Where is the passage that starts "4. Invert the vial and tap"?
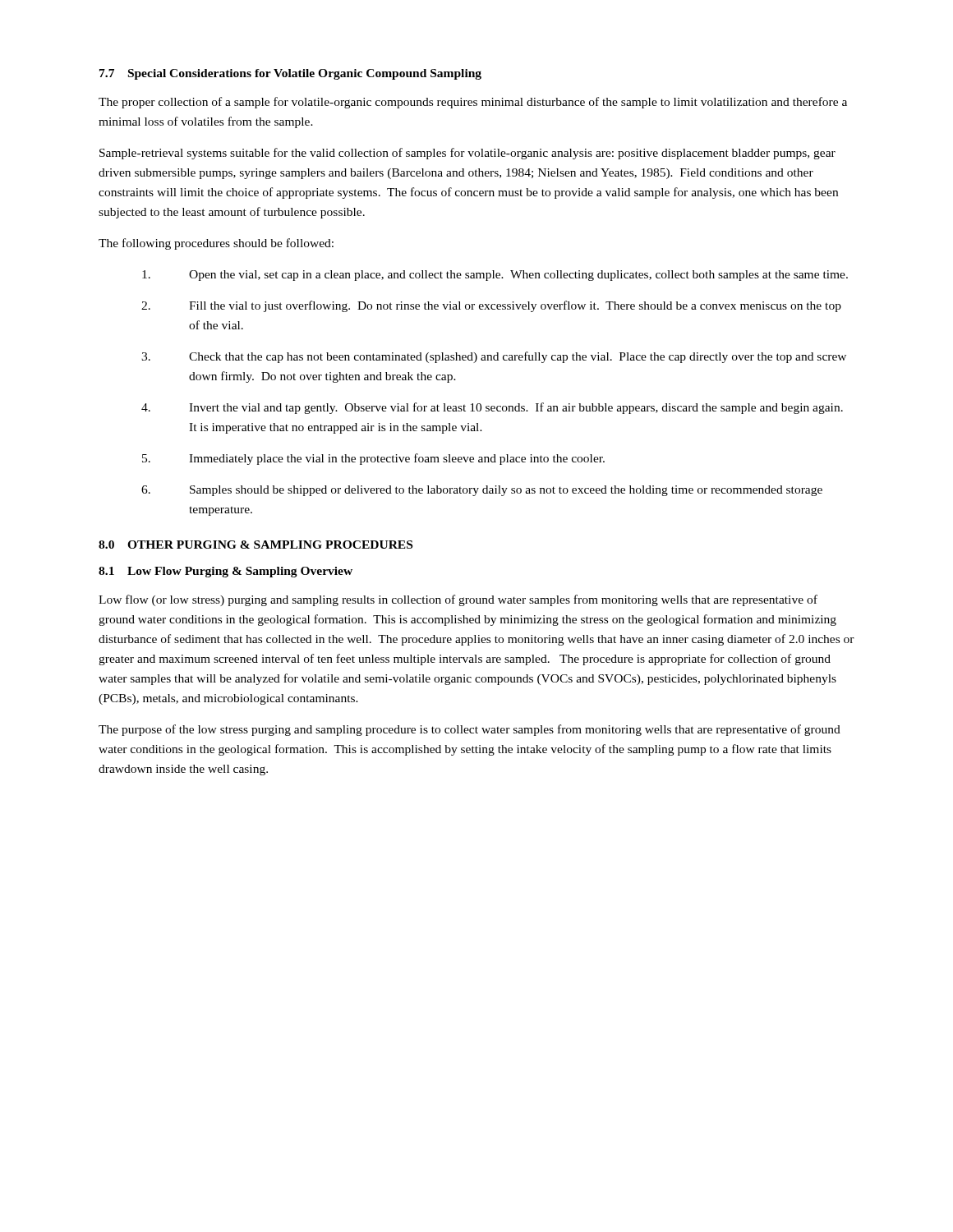953x1232 pixels. pos(476,417)
